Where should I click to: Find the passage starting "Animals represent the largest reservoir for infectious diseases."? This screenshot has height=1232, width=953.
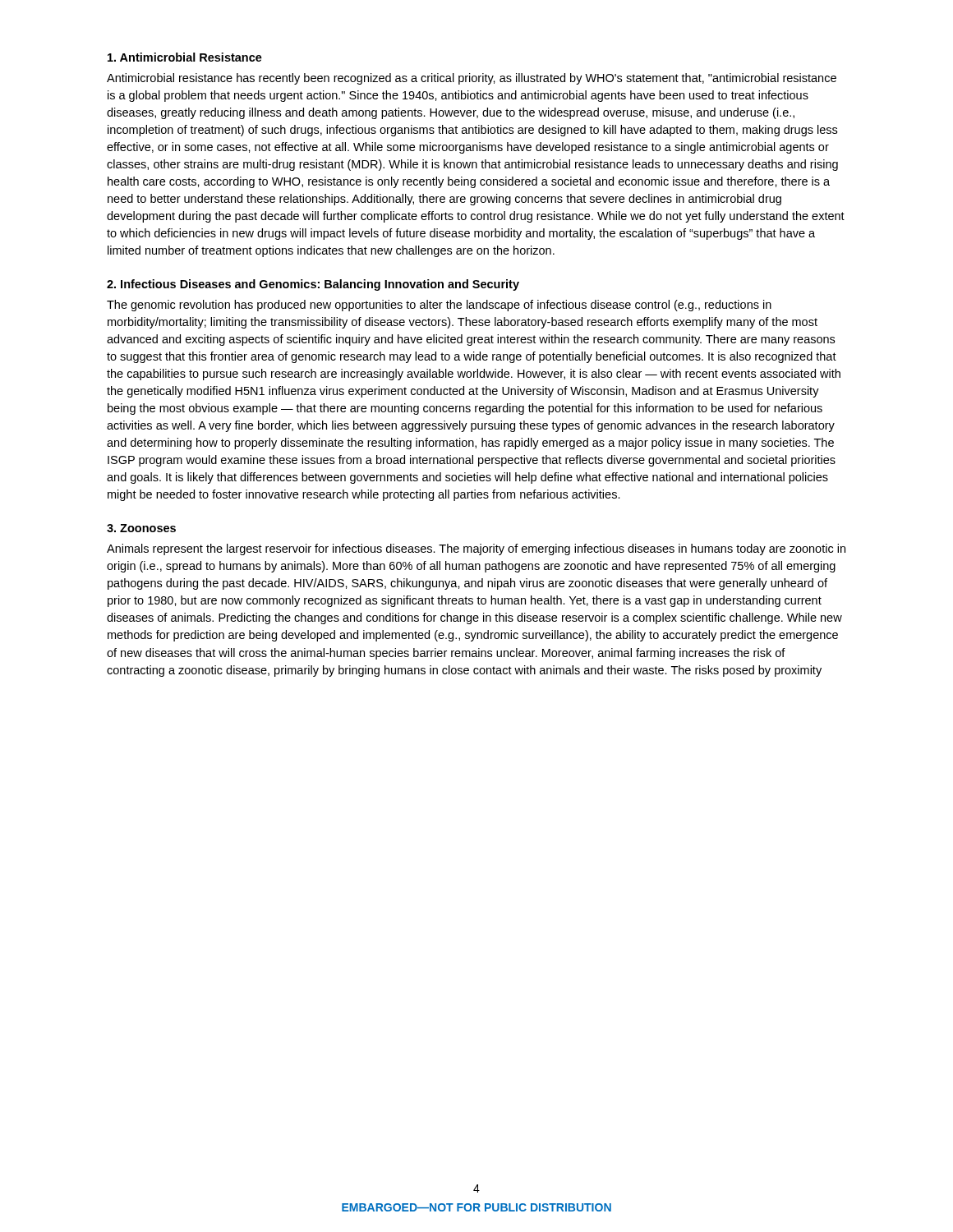tap(476, 609)
